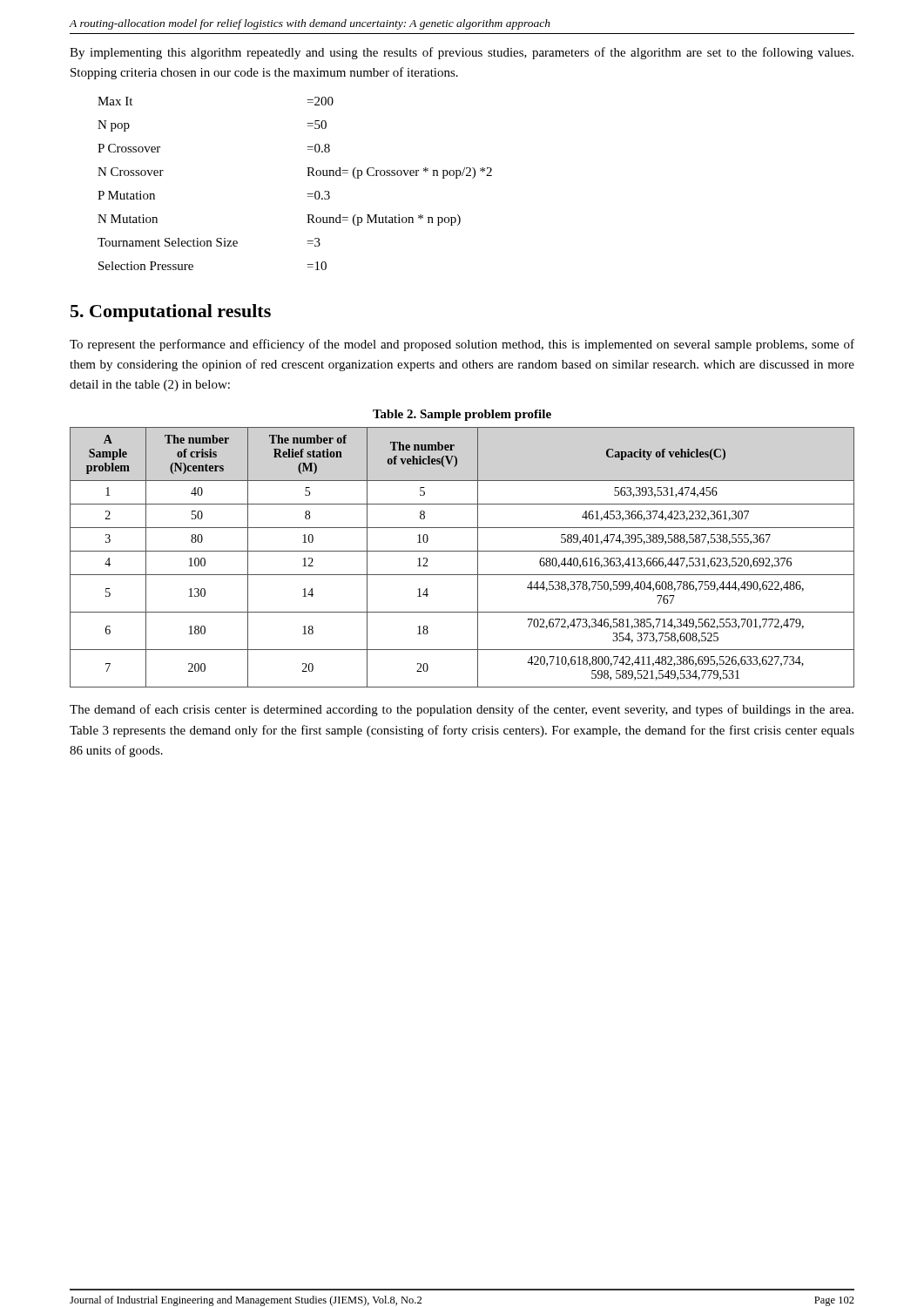Image resolution: width=924 pixels, height=1307 pixels.
Task: Select the list item containing "Selection Pressure =10"
Action: coord(135,264)
